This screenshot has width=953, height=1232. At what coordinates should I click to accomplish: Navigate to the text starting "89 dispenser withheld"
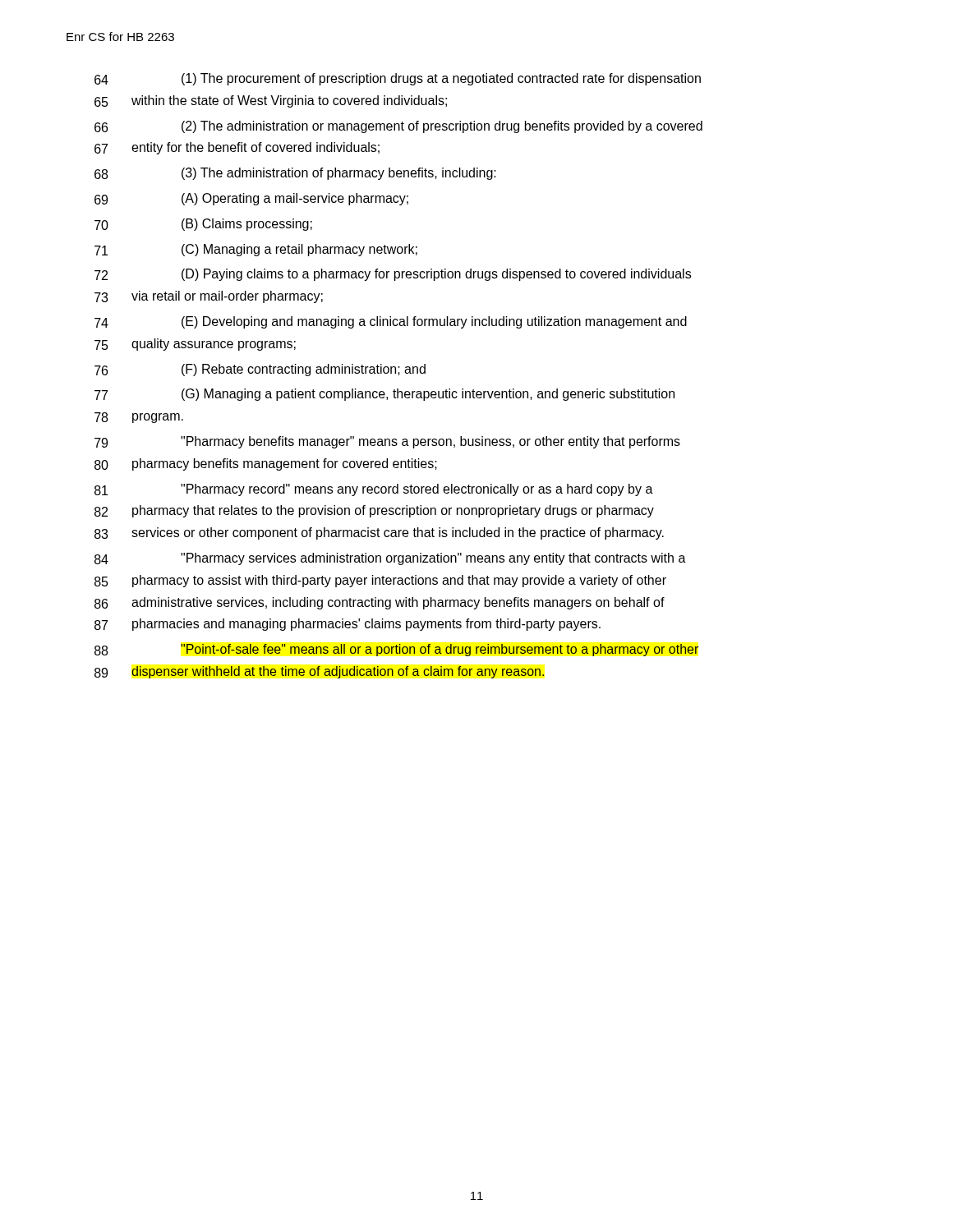[x=476, y=673]
